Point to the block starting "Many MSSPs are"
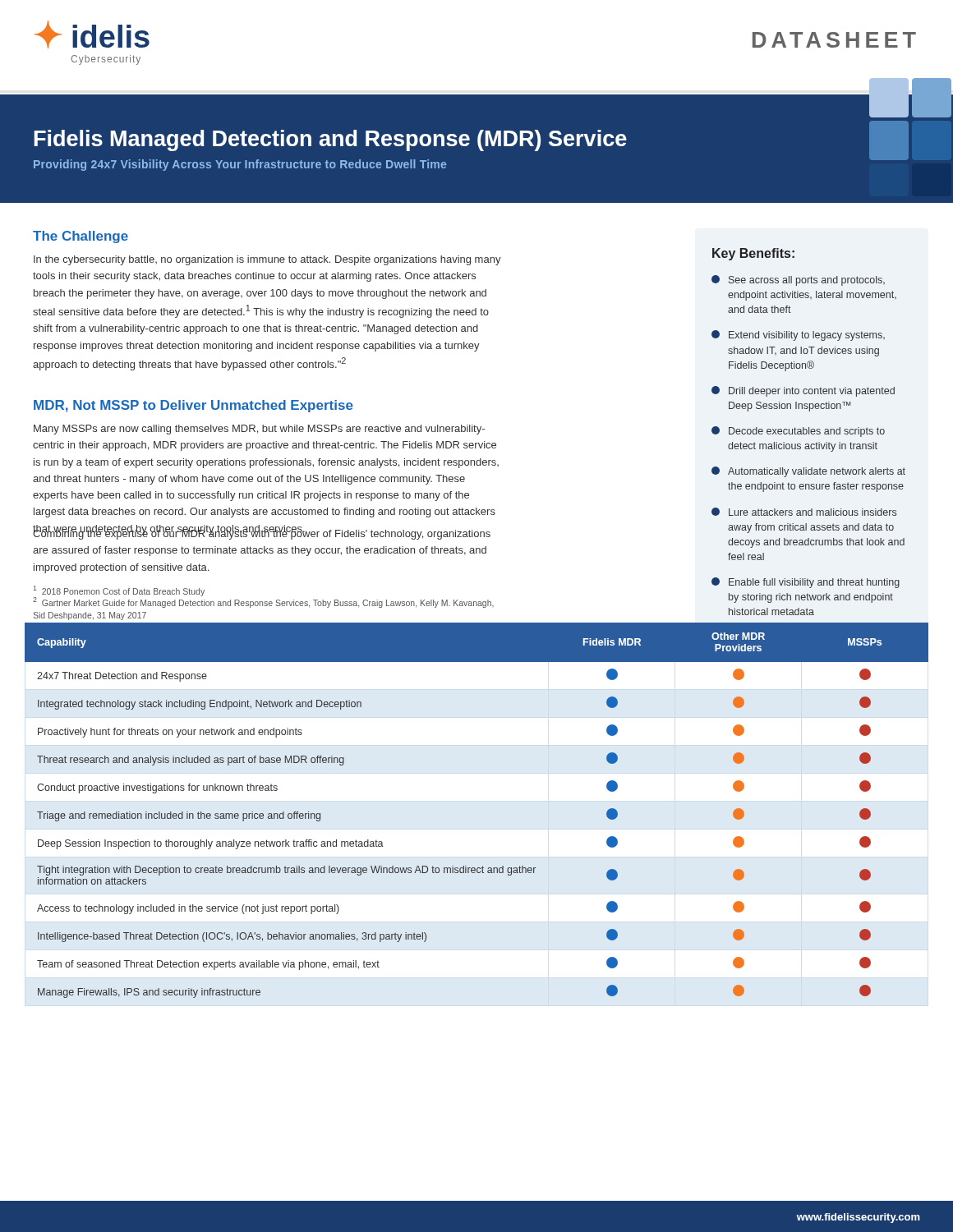Viewport: 953px width, 1232px height. pyautogui.click(x=266, y=478)
